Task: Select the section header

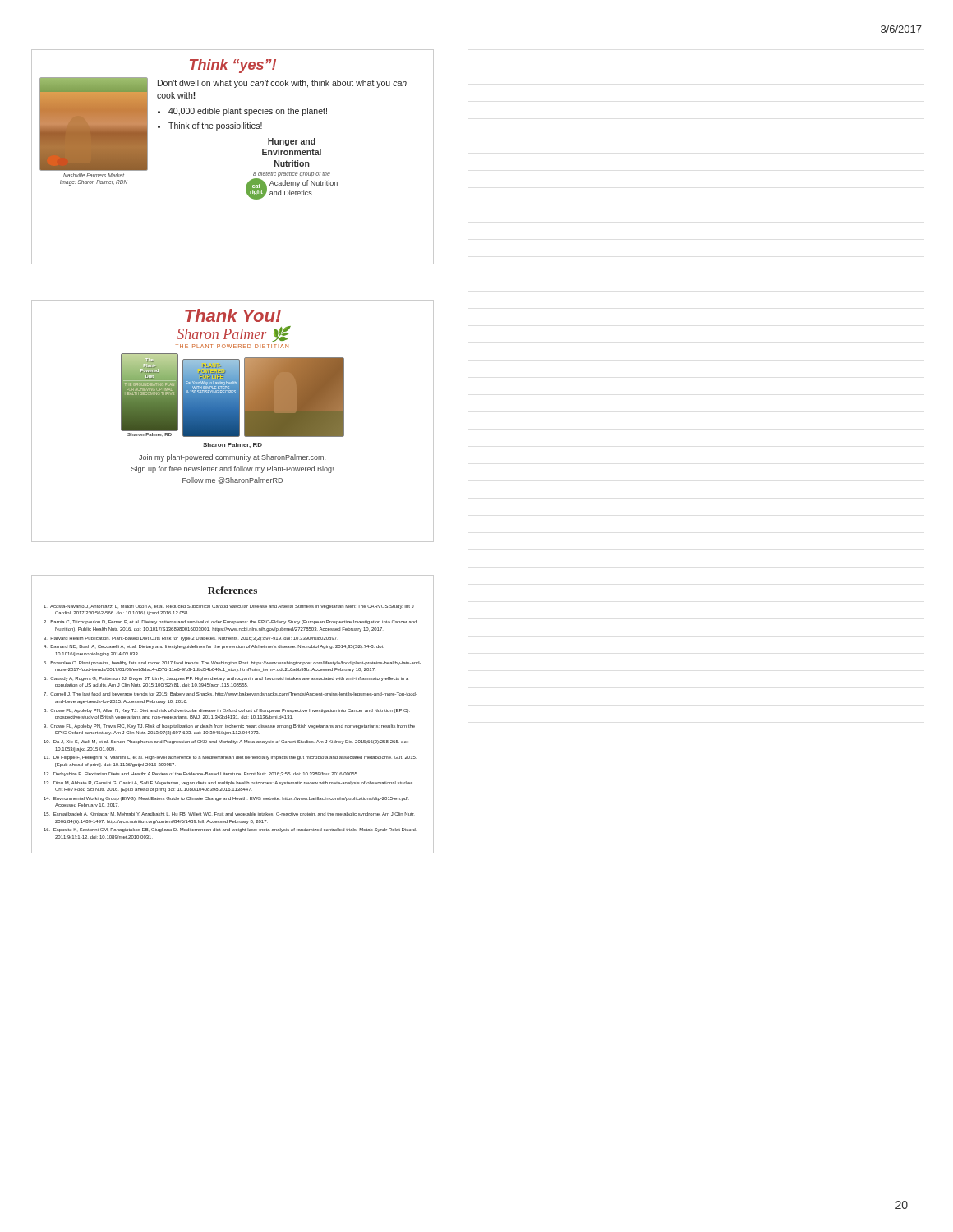Action: [x=232, y=590]
